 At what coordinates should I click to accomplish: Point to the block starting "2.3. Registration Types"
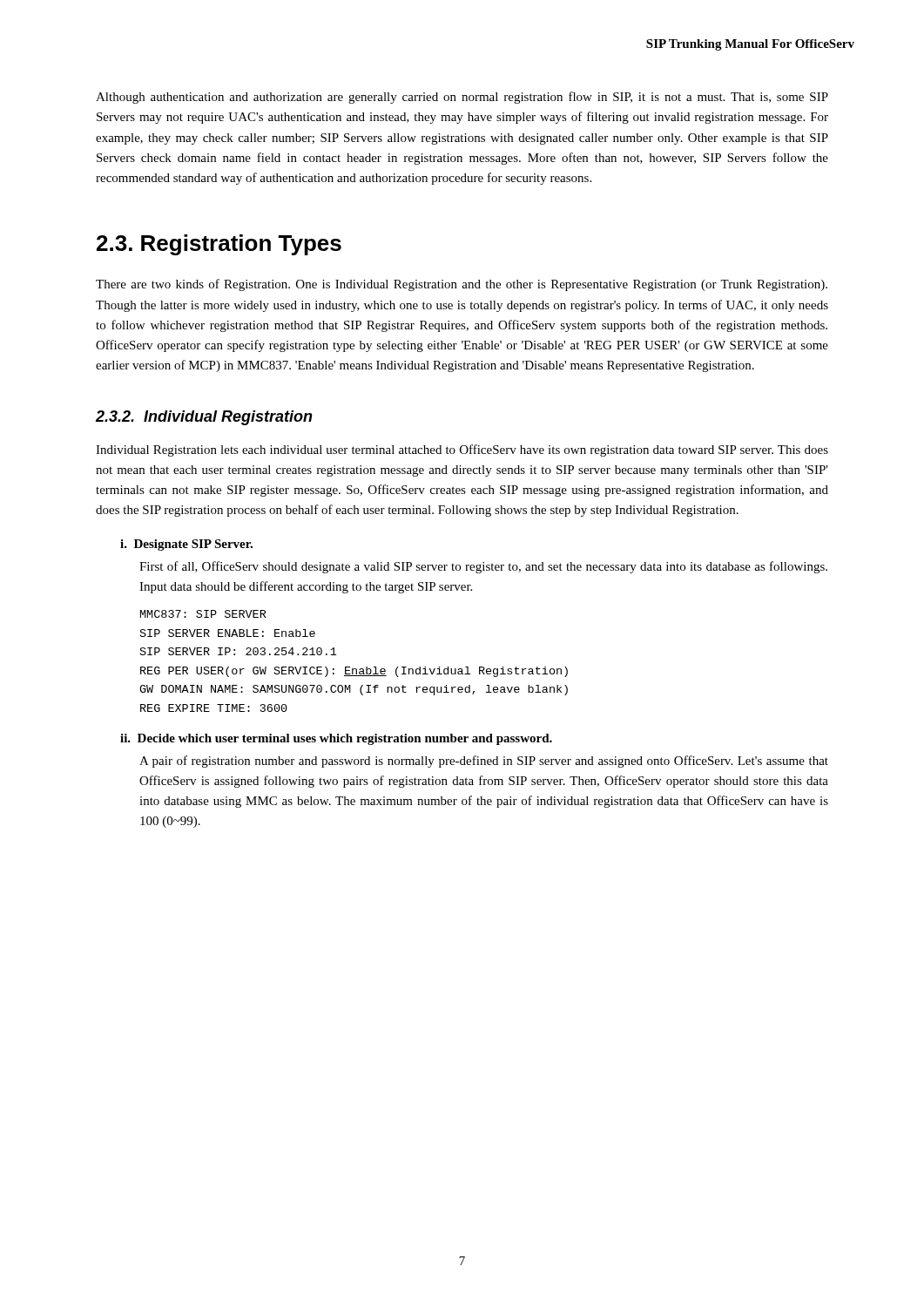(219, 243)
